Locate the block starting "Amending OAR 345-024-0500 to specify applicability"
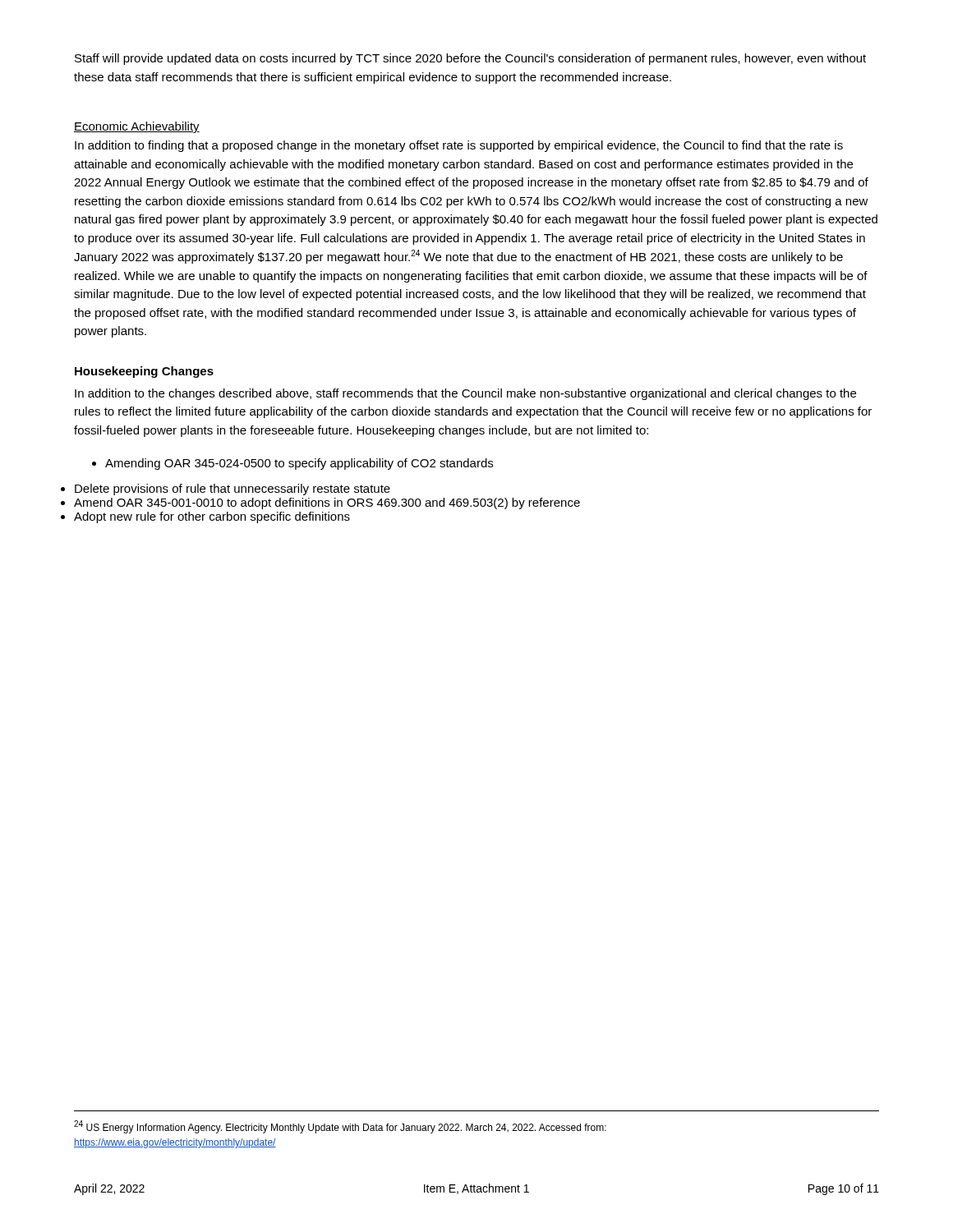The image size is (953, 1232). pyautogui.click(x=485, y=463)
